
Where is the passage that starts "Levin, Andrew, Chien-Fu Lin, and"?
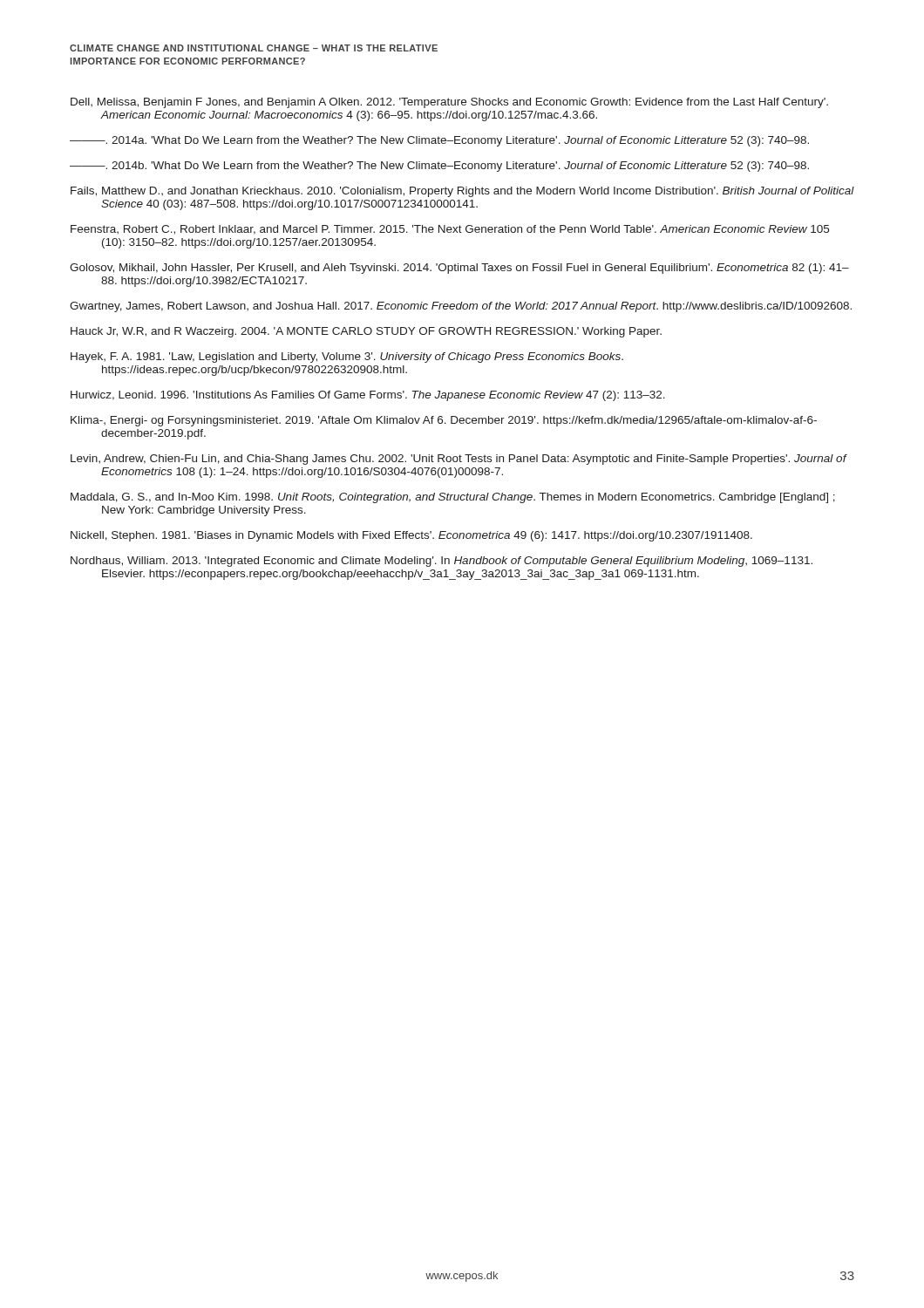pos(458,465)
